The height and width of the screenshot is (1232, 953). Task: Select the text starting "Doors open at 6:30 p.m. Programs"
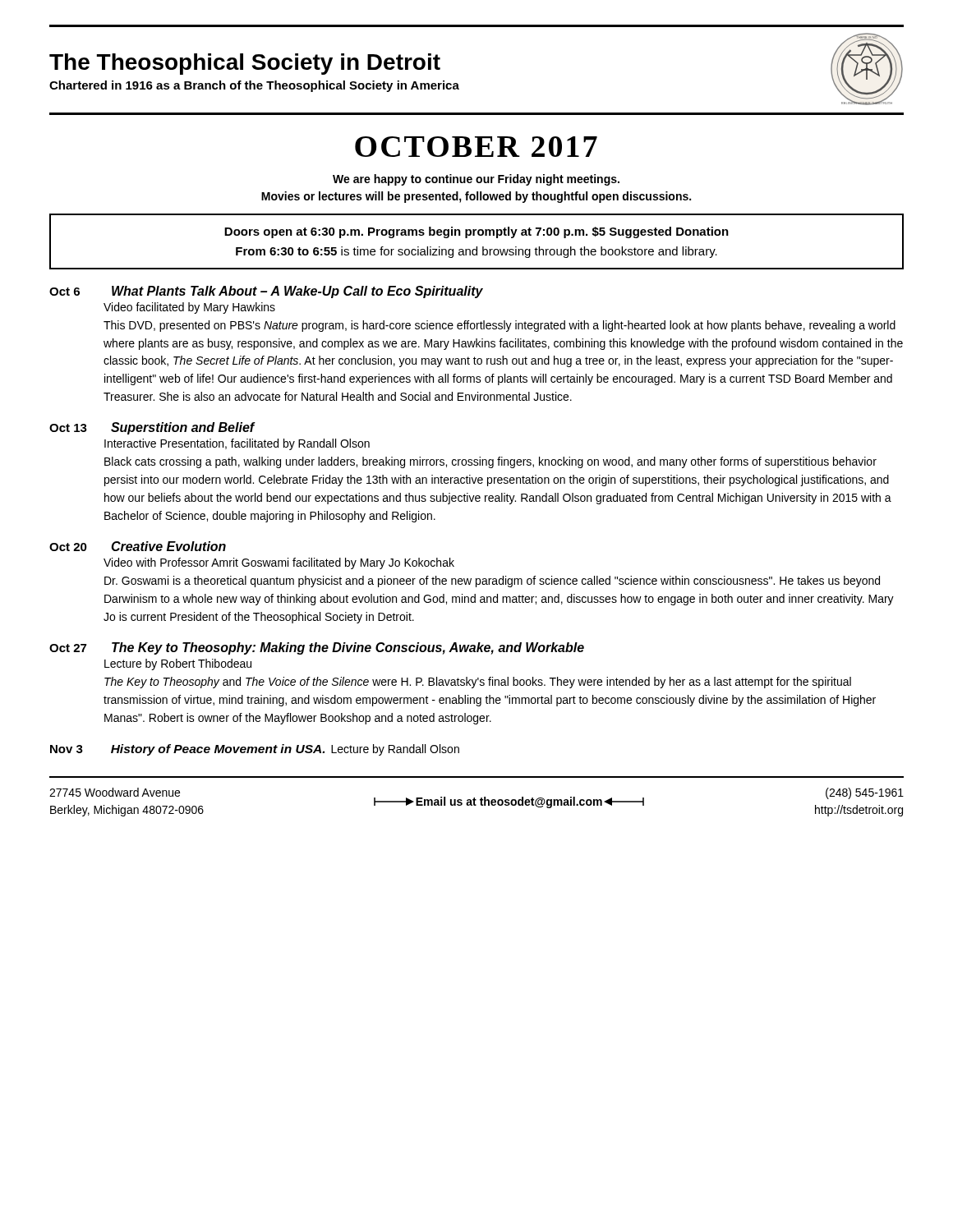pos(476,241)
